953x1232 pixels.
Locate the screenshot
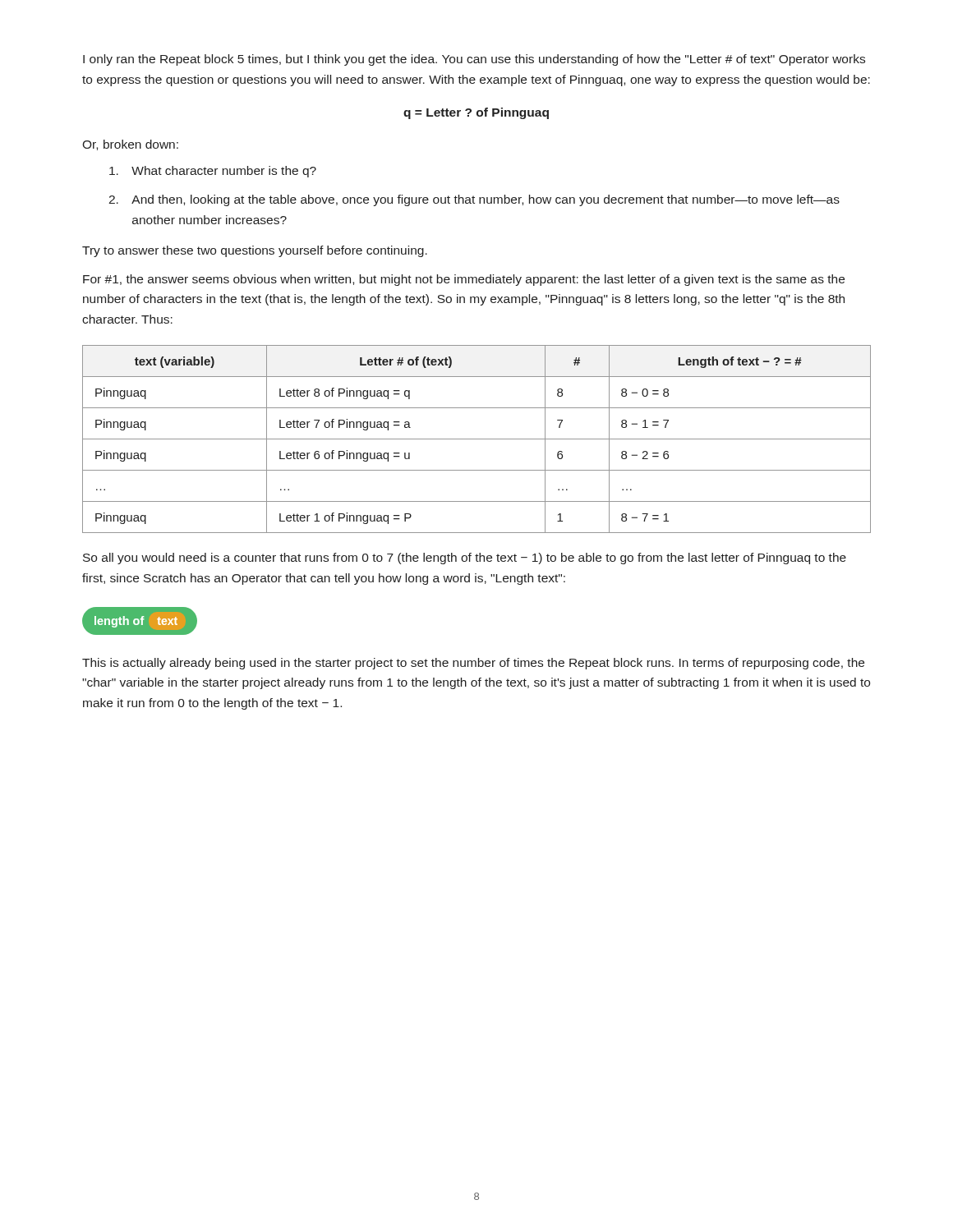click(x=476, y=621)
